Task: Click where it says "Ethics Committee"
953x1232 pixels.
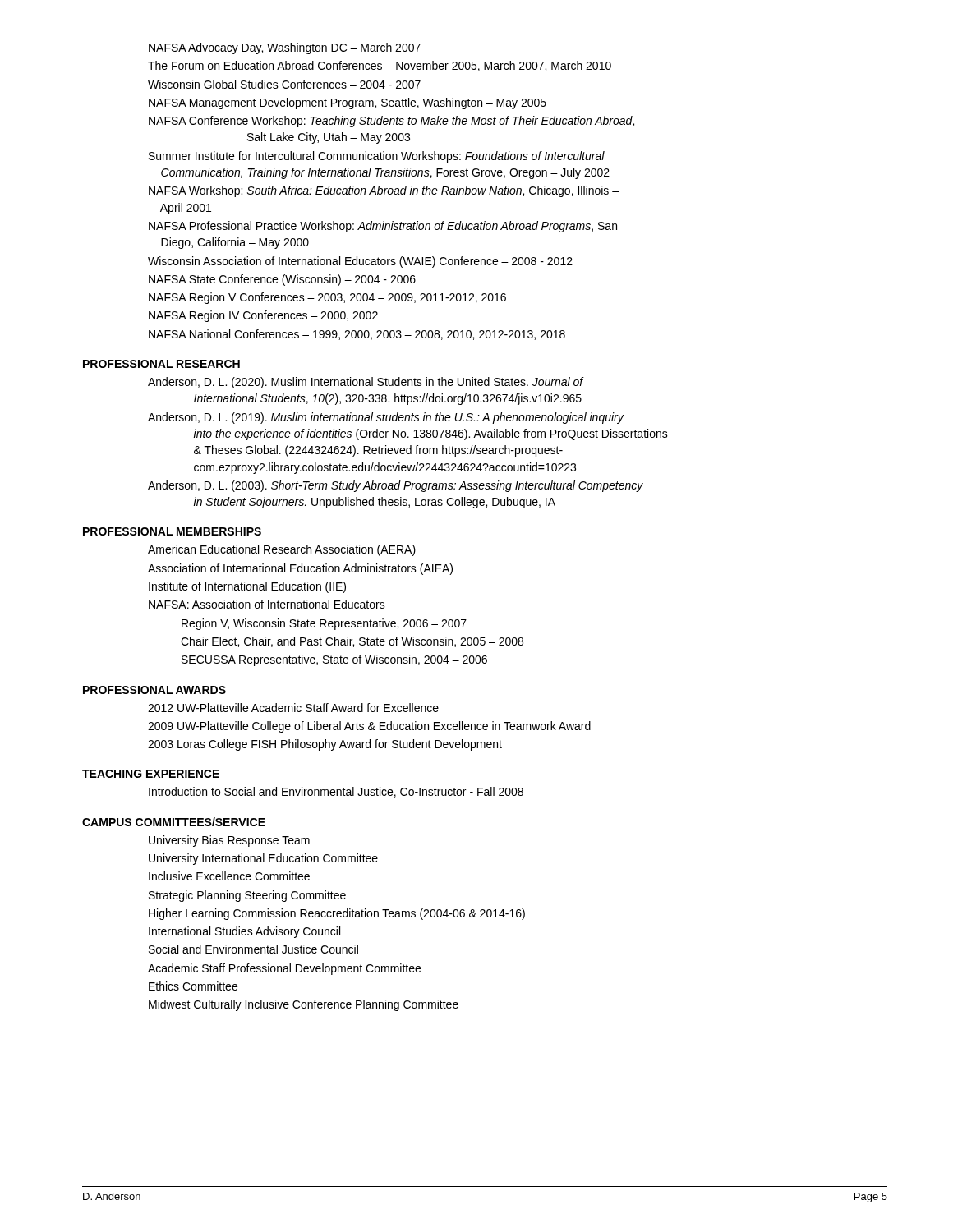Action: click(x=193, y=986)
